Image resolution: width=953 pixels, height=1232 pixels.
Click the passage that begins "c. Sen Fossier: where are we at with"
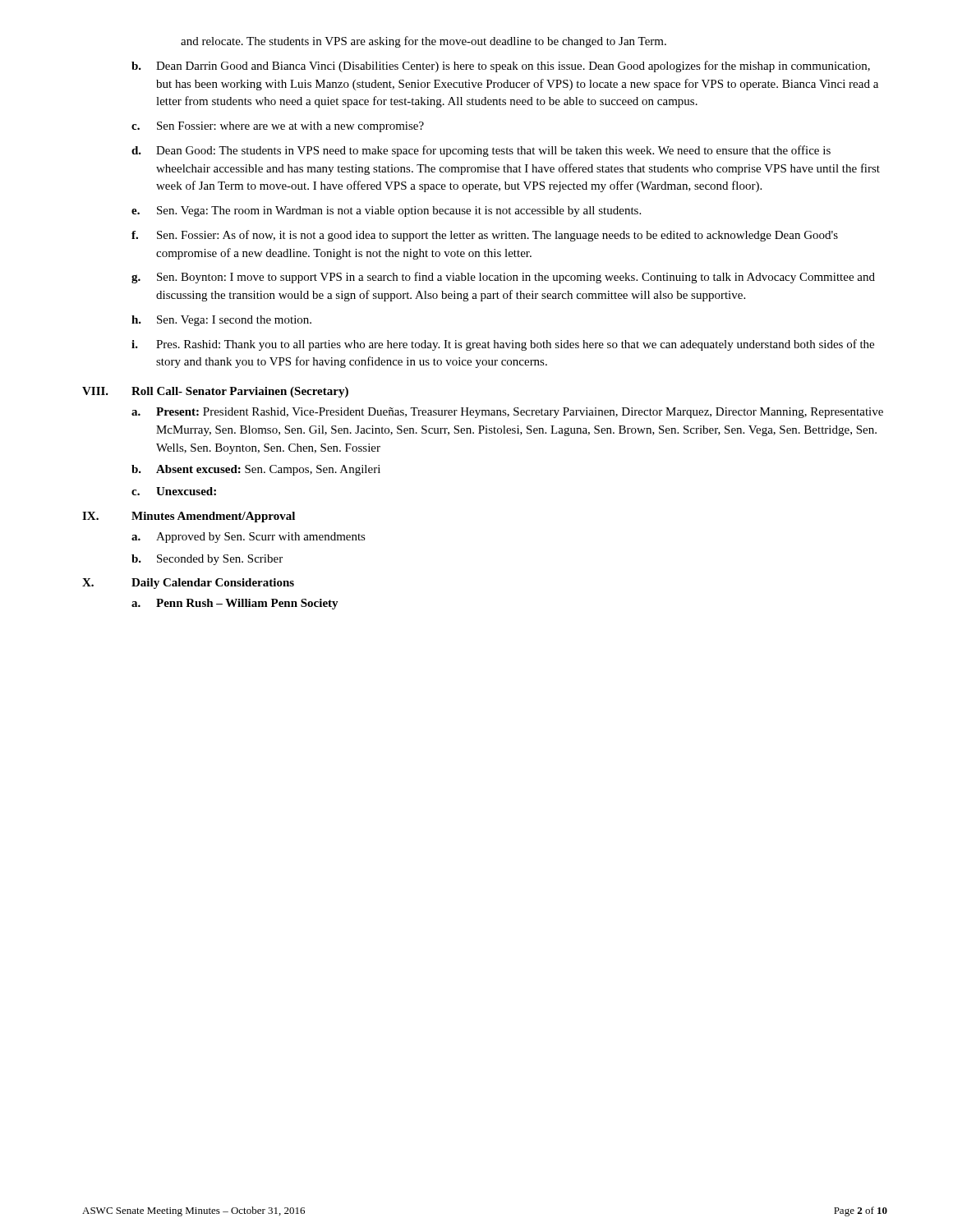click(278, 127)
